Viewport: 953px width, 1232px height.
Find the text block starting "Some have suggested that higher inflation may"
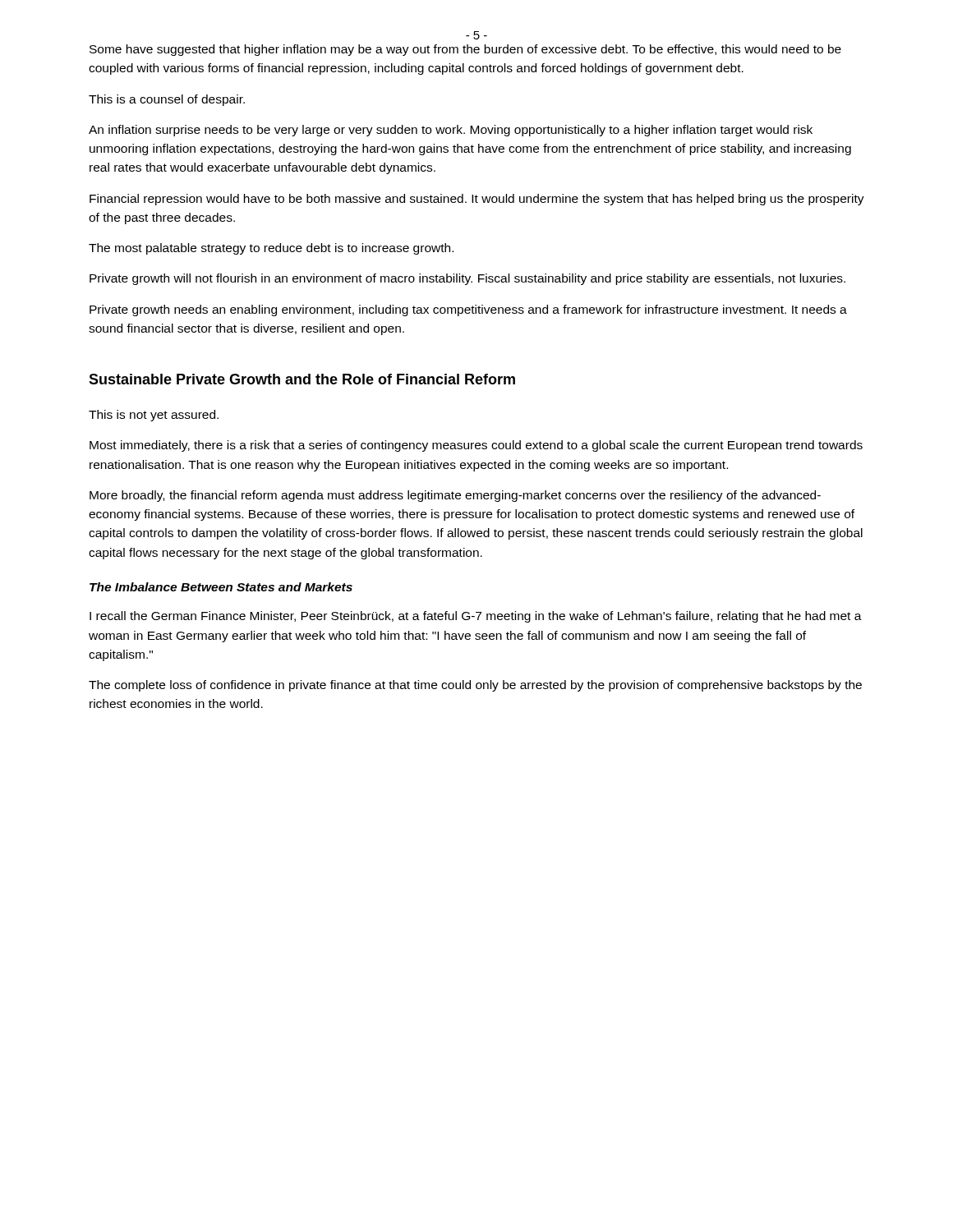tap(465, 58)
